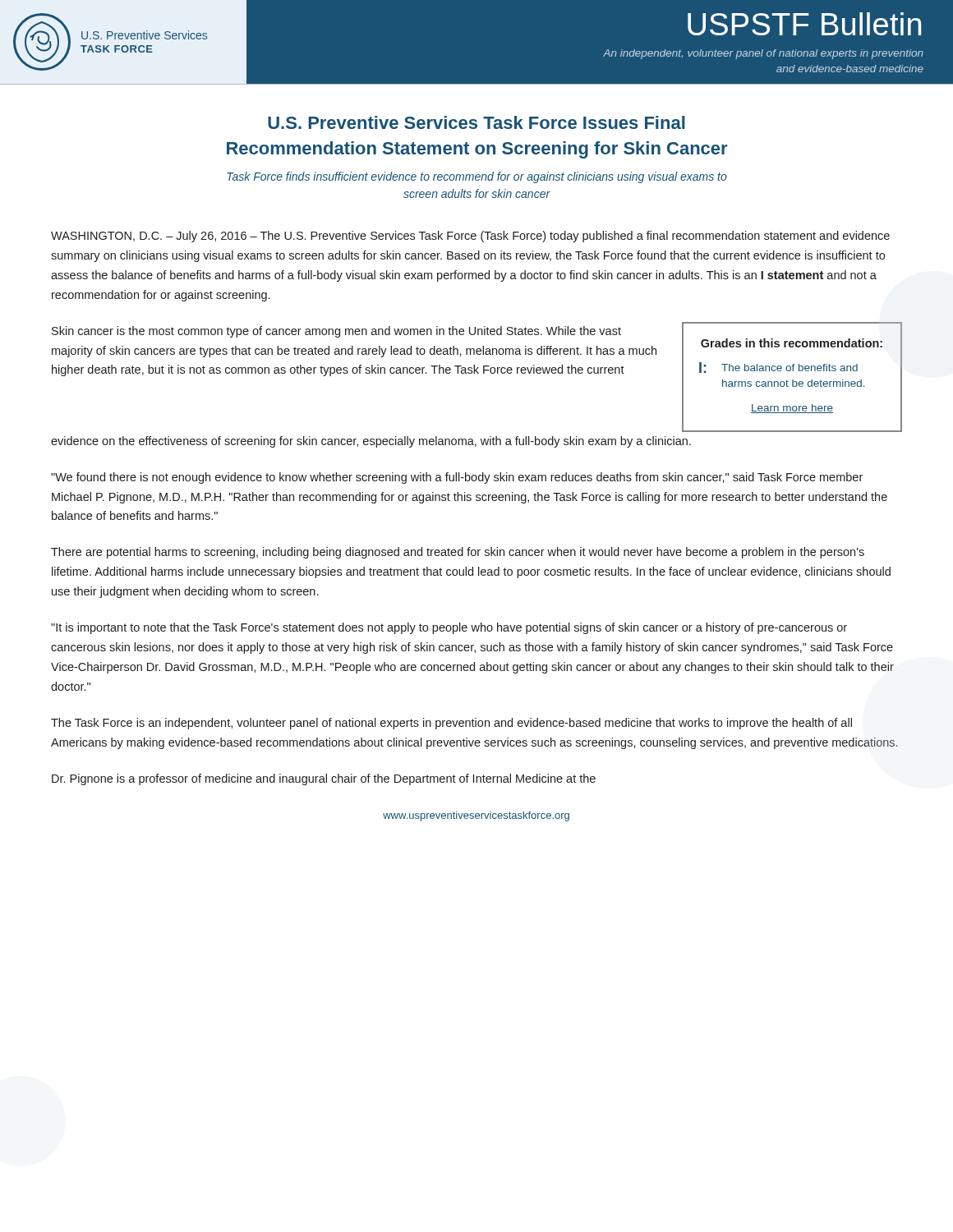Screen dimensions: 1232x953
Task: Click the passage that begins ""It is important to"
Action: click(472, 657)
